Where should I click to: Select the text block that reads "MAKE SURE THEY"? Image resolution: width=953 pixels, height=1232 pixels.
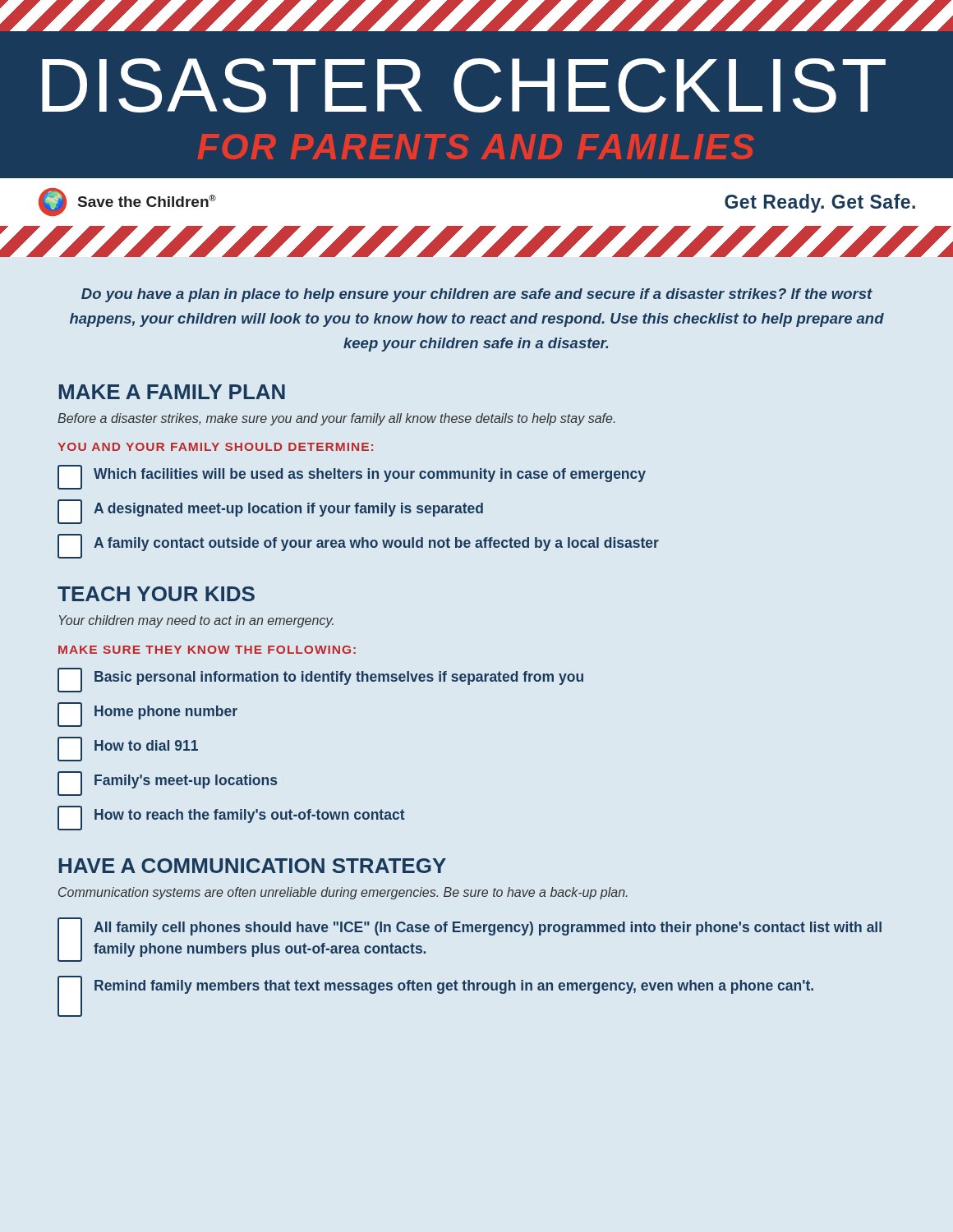208,649
